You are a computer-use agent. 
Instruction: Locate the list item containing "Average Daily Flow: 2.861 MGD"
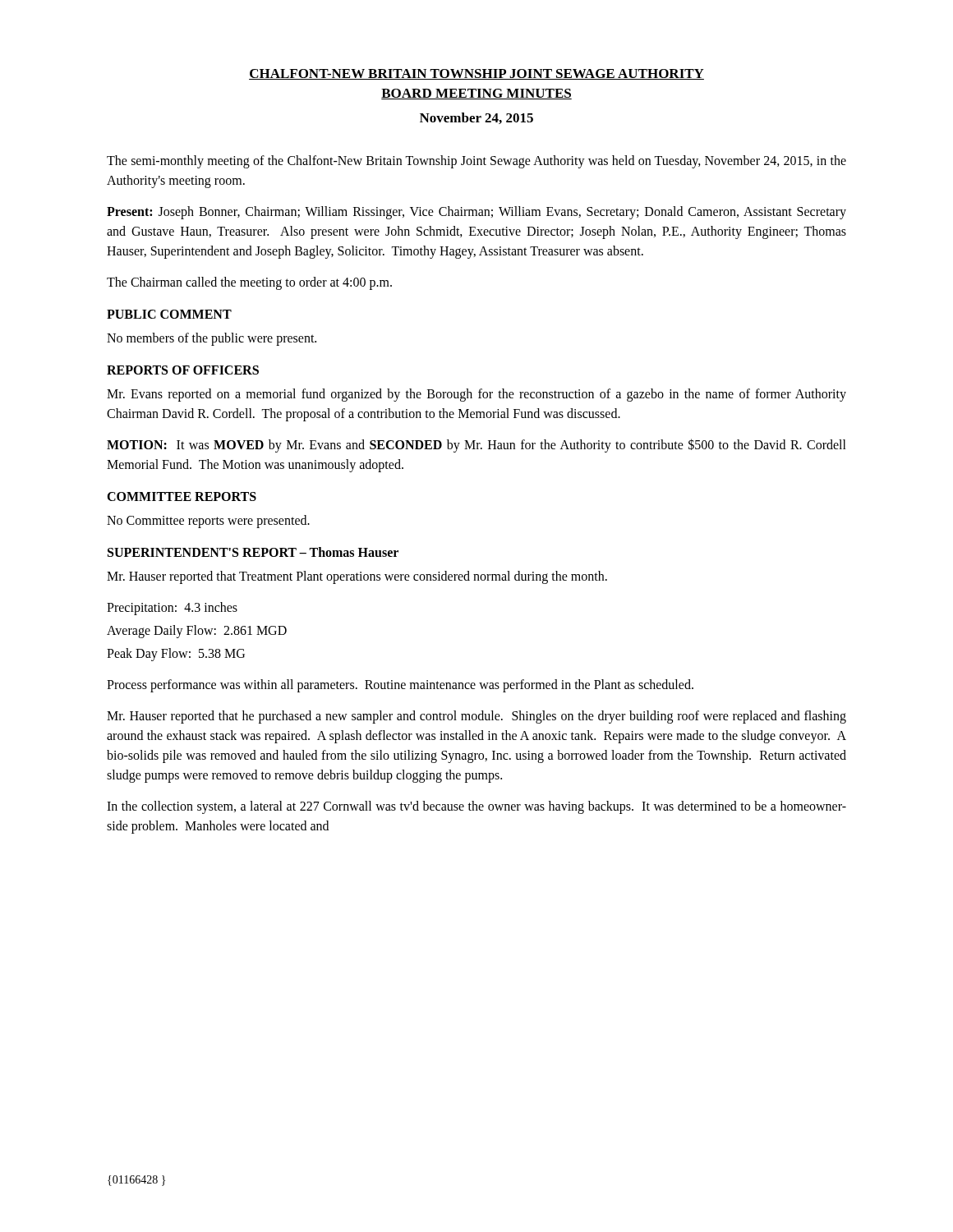(197, 632)
